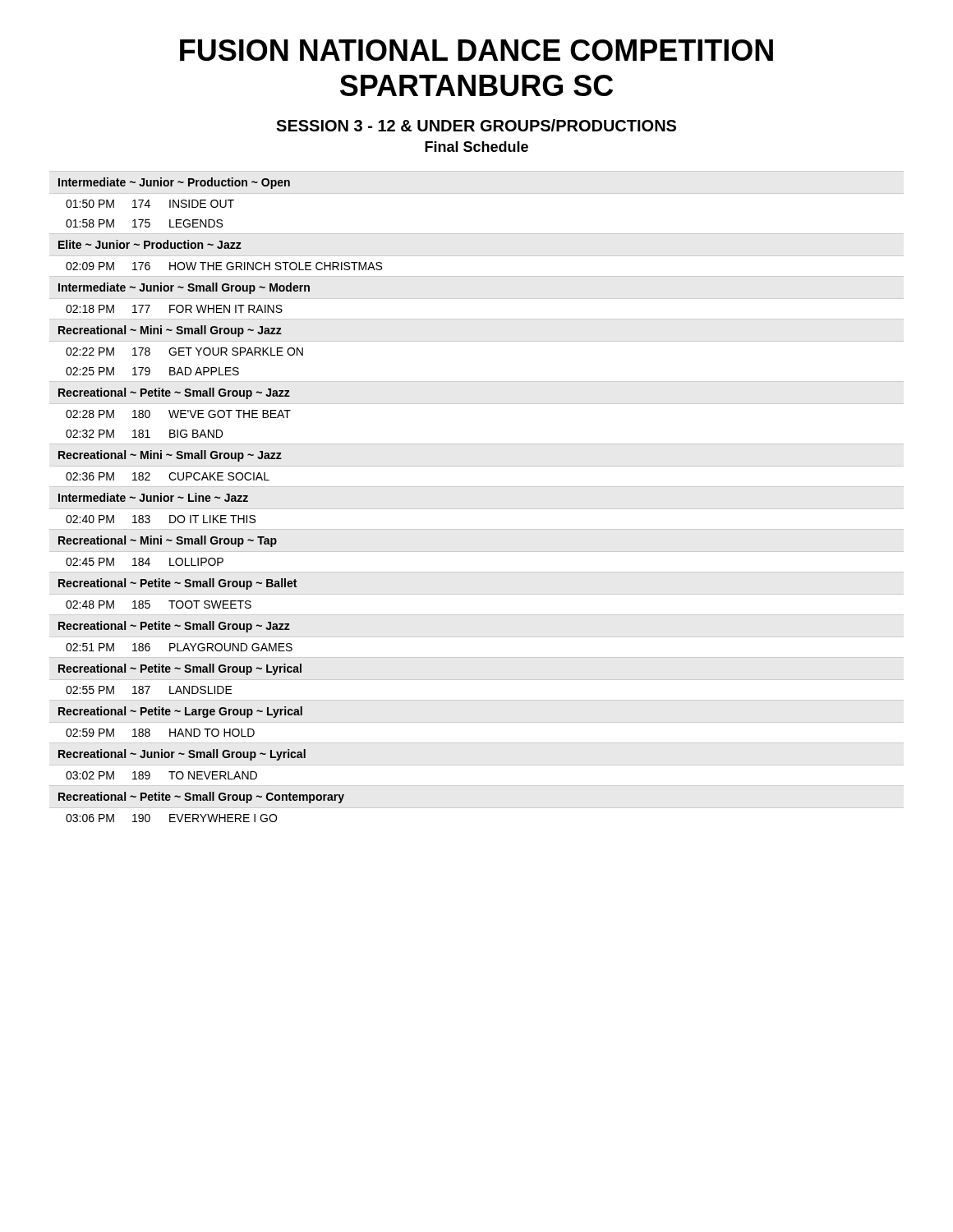Find the passage starting "02:40 PM183DO IT LIKE THIS"
The image size is (953, 1232).
click(x=161, y=519)
